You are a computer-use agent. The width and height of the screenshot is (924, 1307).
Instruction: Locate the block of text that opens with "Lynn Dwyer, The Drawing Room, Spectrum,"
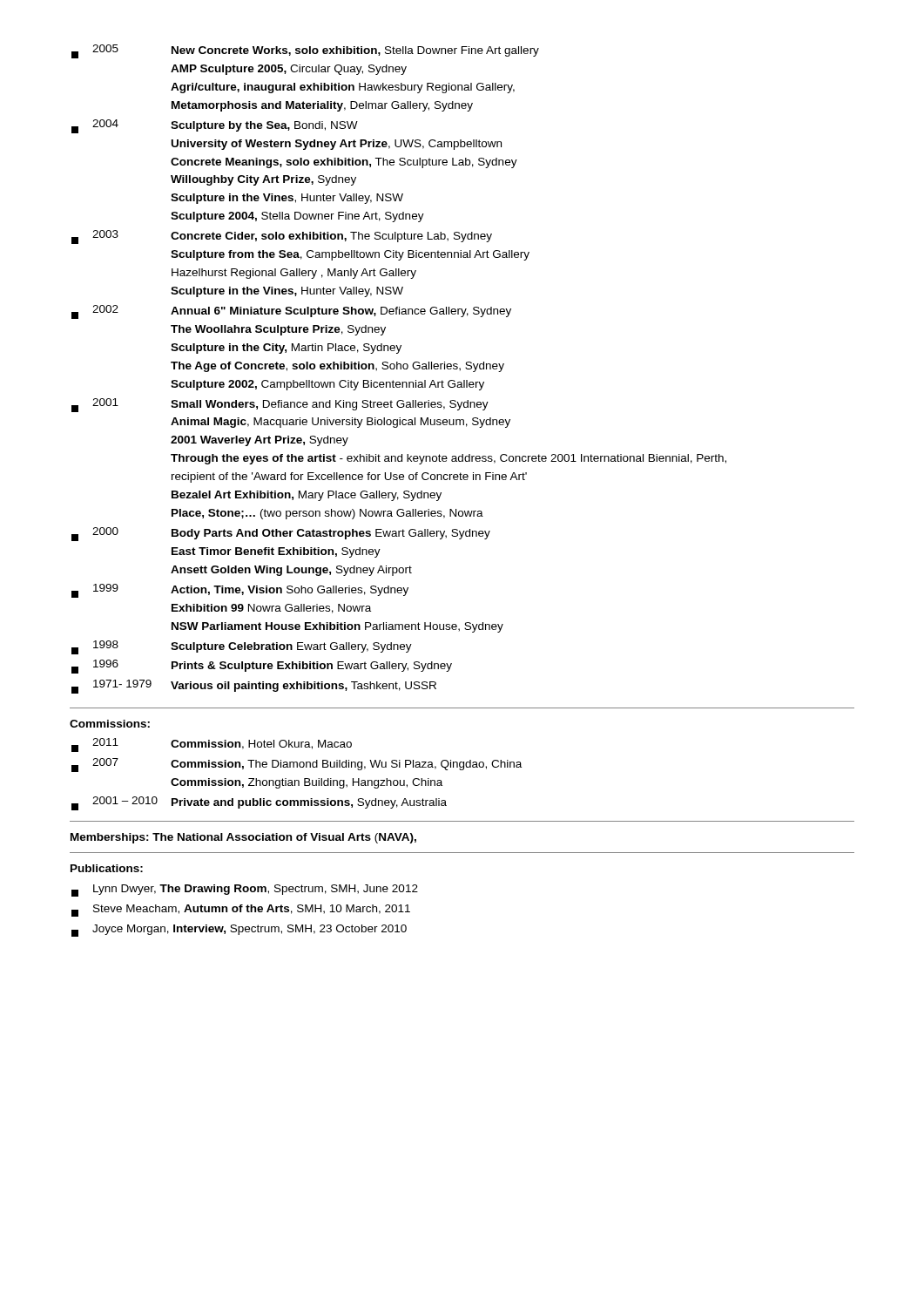(x=245, y=891)
